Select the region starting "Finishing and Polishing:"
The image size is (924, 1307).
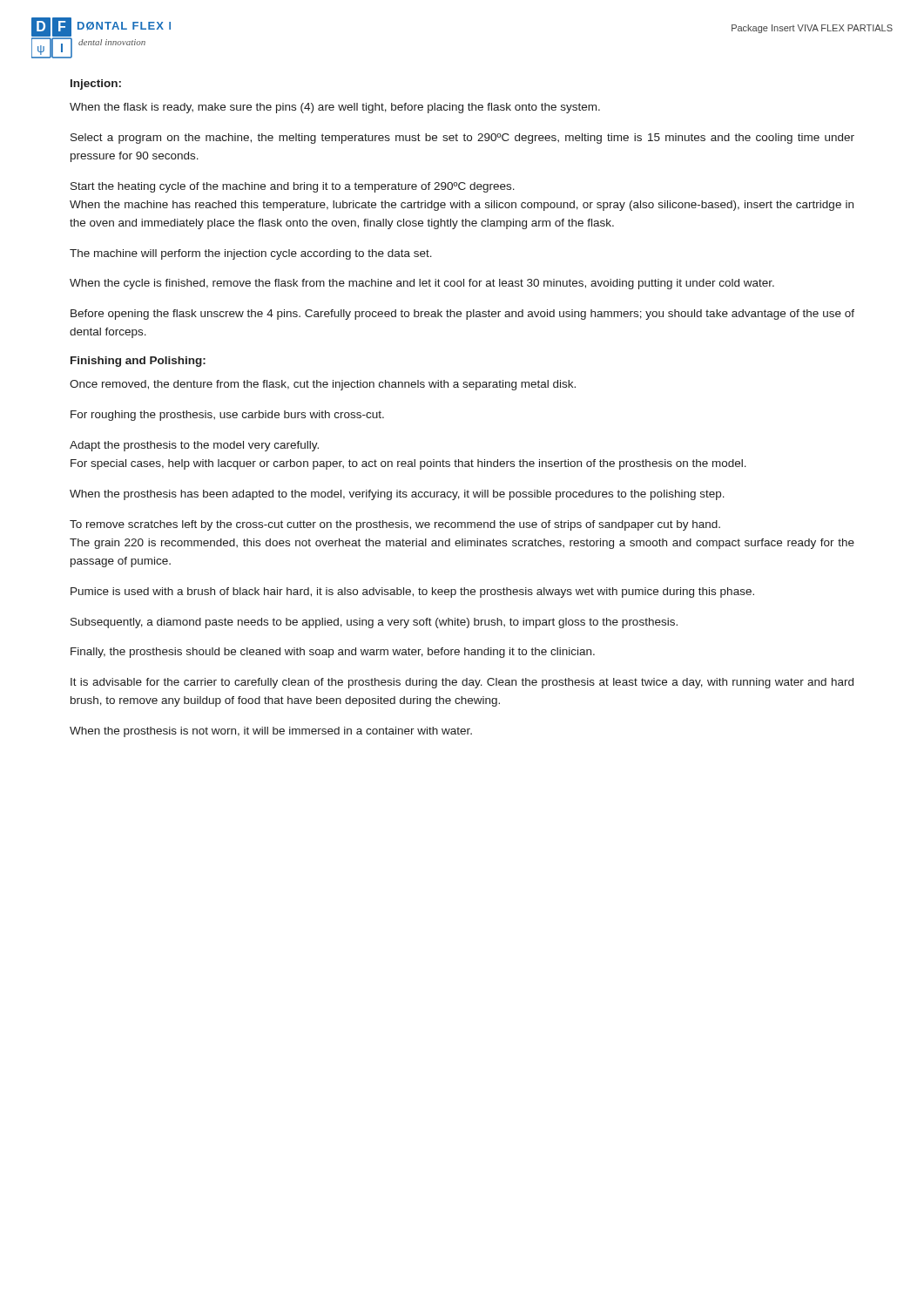[138, 360]
